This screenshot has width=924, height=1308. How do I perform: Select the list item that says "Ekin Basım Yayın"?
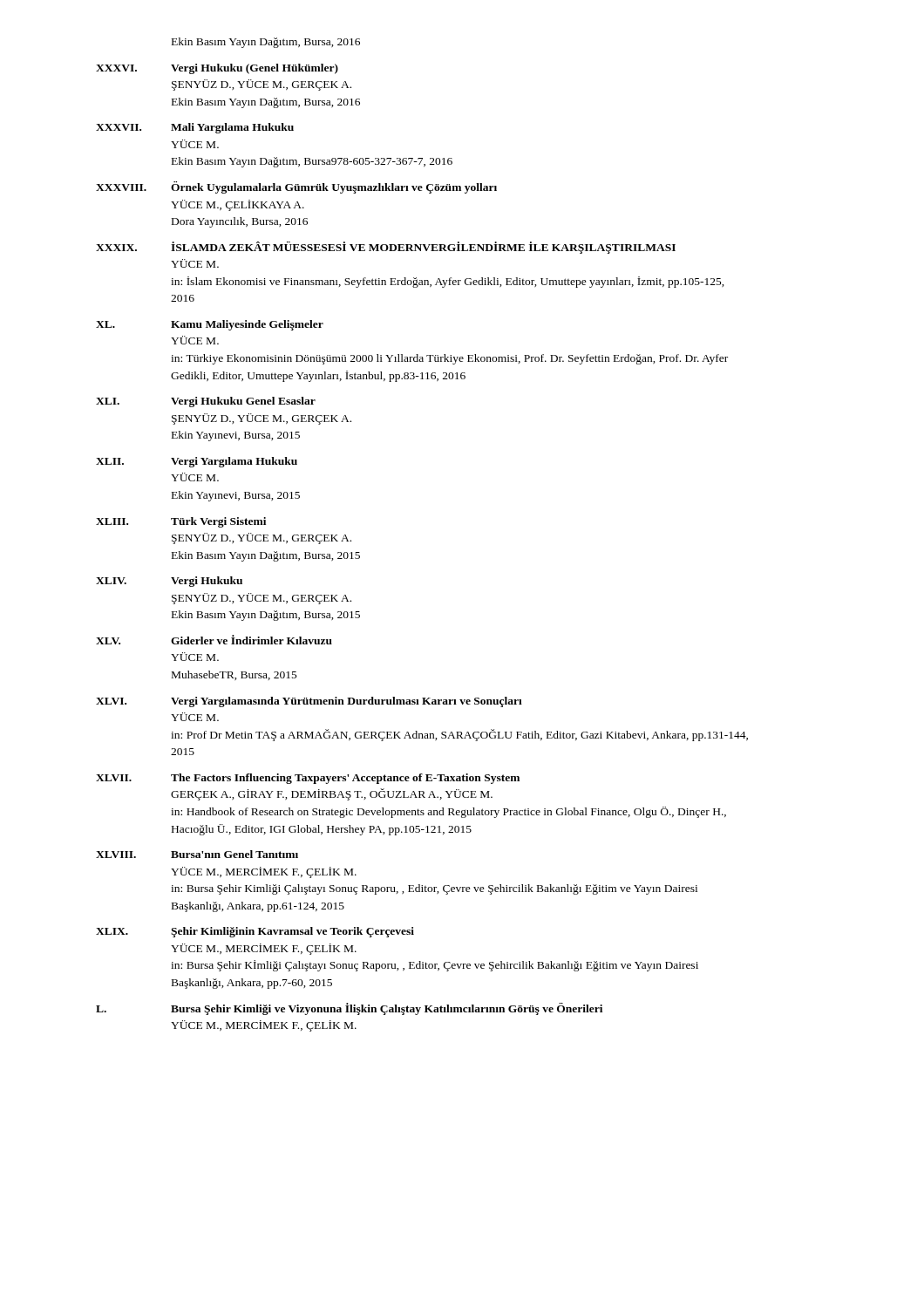tap(266, 43)
